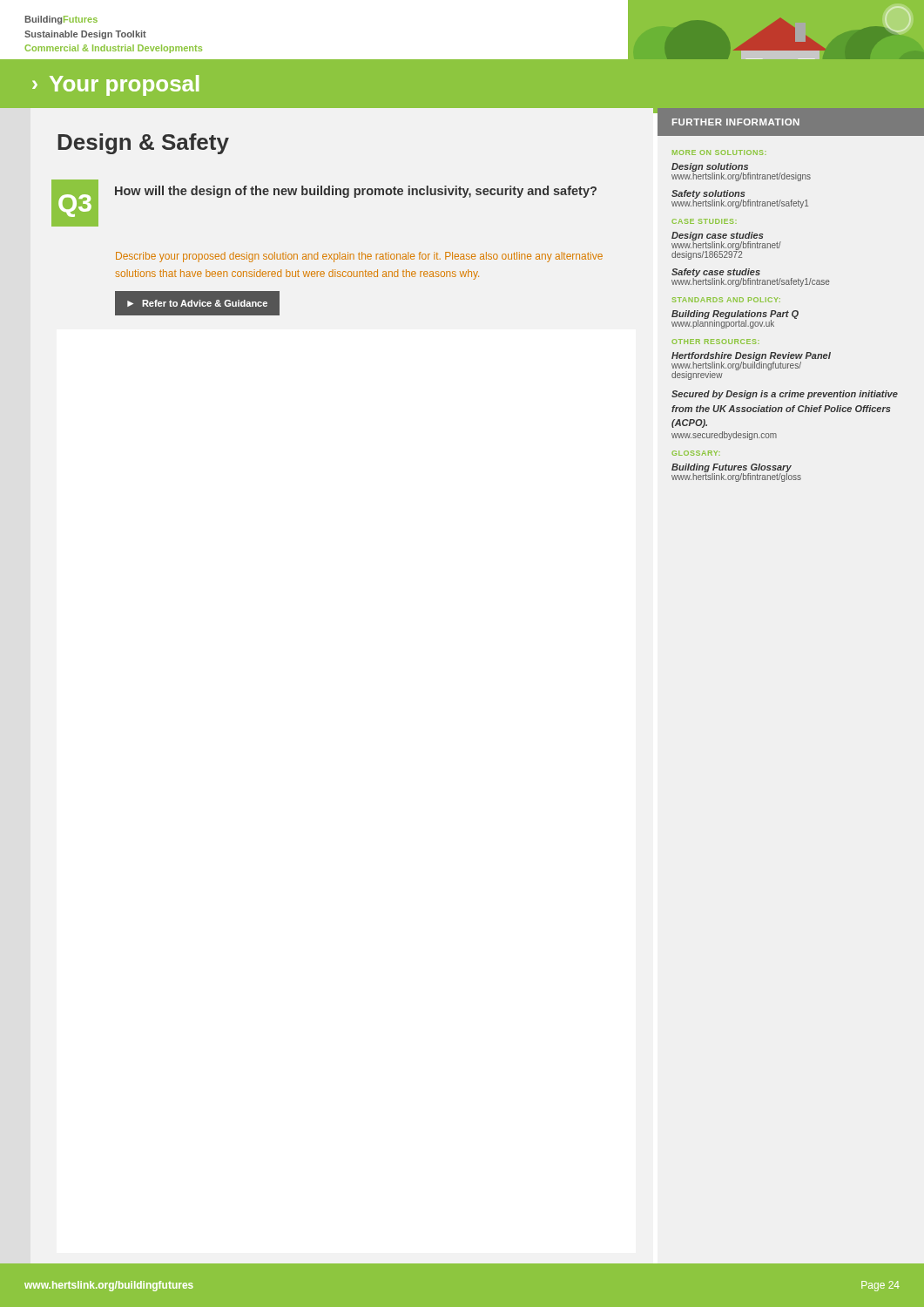Find the block on this page that starts "Building Regulations Part"
Image resolution: width=924 pixels, height=1307 pixels.
(791, 318)
